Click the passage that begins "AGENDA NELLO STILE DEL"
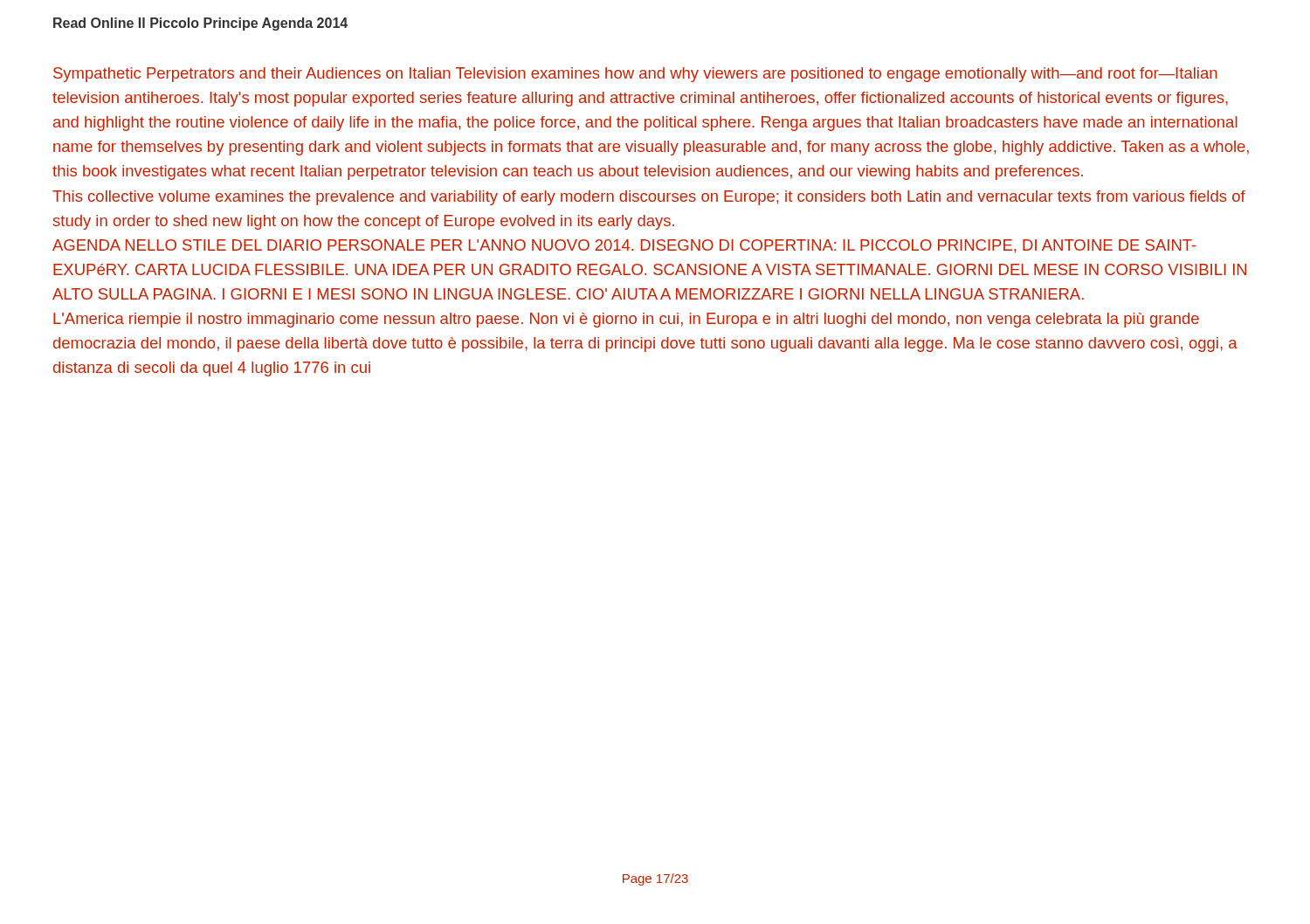This screenshot has width=1310, height=924. (650, 269)
